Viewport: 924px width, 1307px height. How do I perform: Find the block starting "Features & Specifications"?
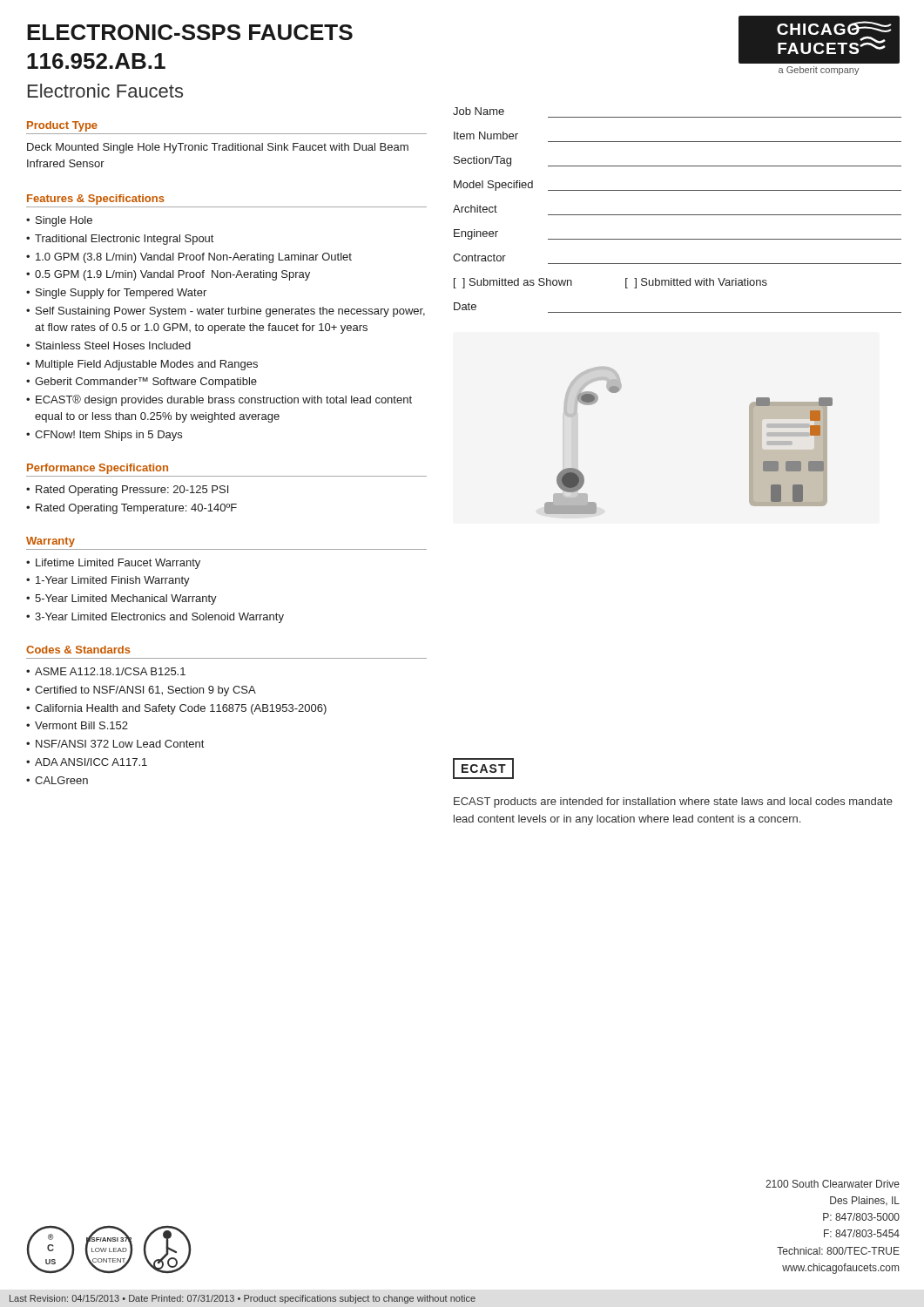click(95, 198)
